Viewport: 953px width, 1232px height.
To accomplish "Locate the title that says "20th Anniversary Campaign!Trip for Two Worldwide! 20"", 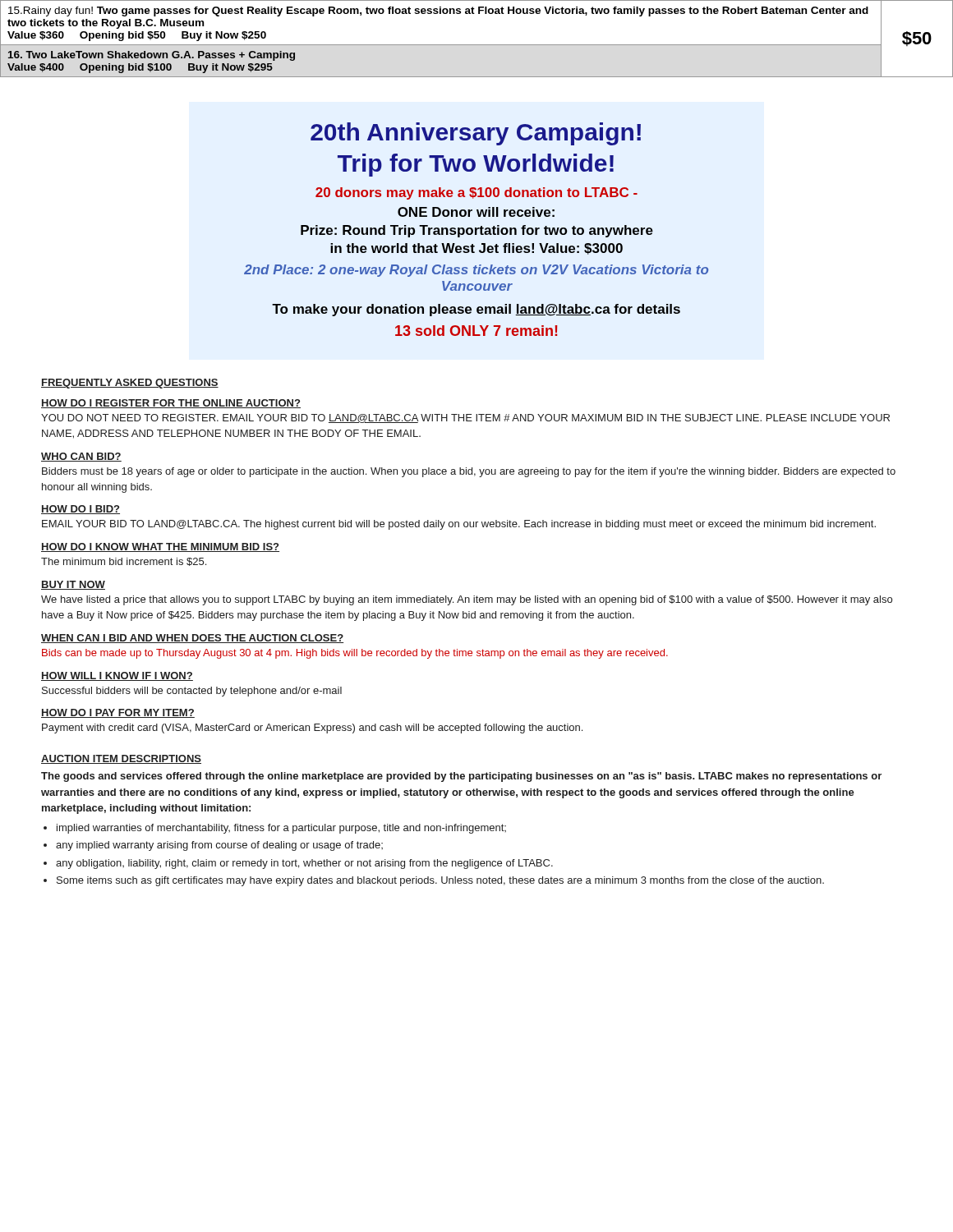I will [x=476, y=228].
